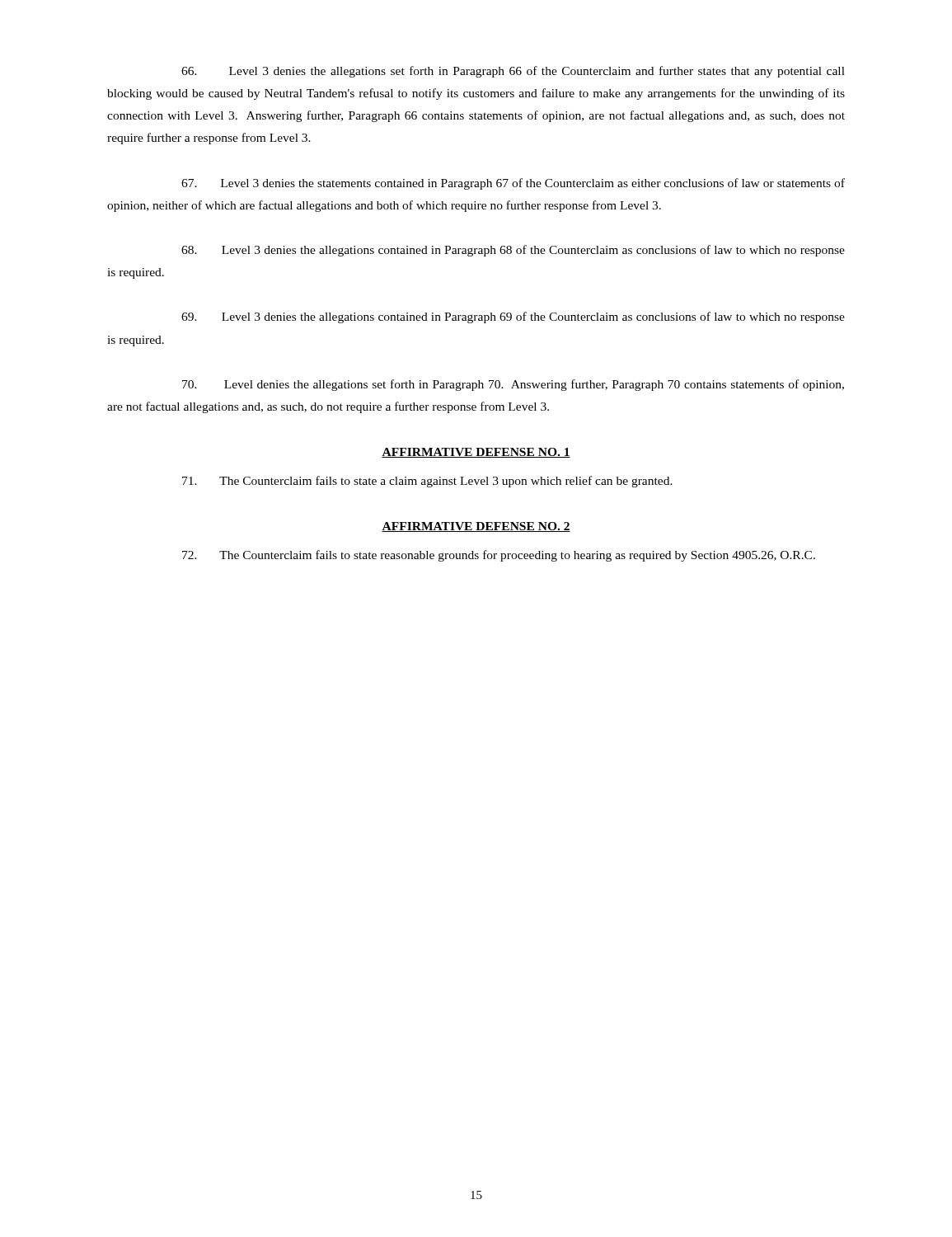Click the passage that begins "The Counterclaim fails to state reasonable grounds for"
Viewport: 952px width, 1237px height.
[x=499, y=555]
